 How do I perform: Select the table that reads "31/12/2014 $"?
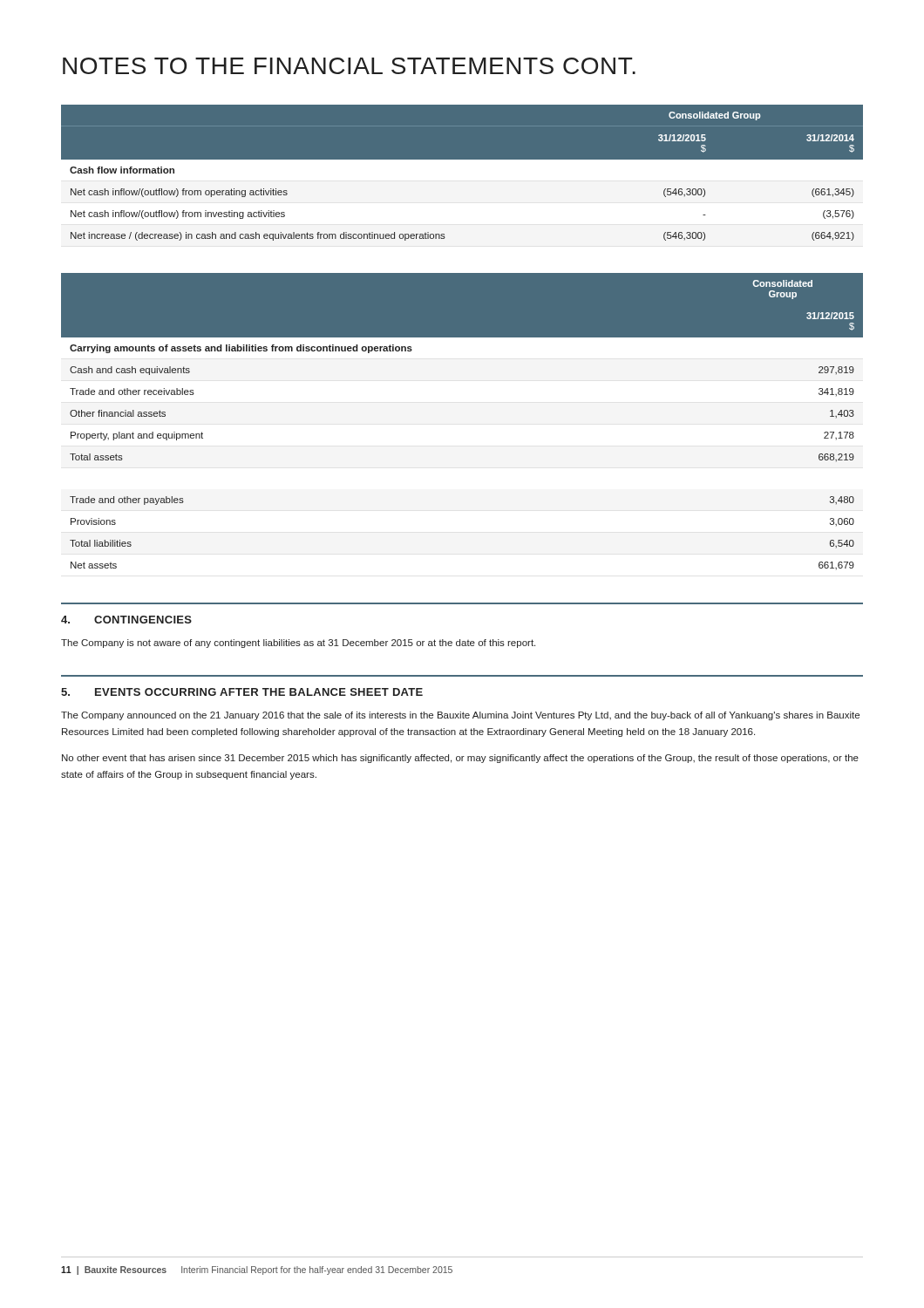click(x=462, y=176)
